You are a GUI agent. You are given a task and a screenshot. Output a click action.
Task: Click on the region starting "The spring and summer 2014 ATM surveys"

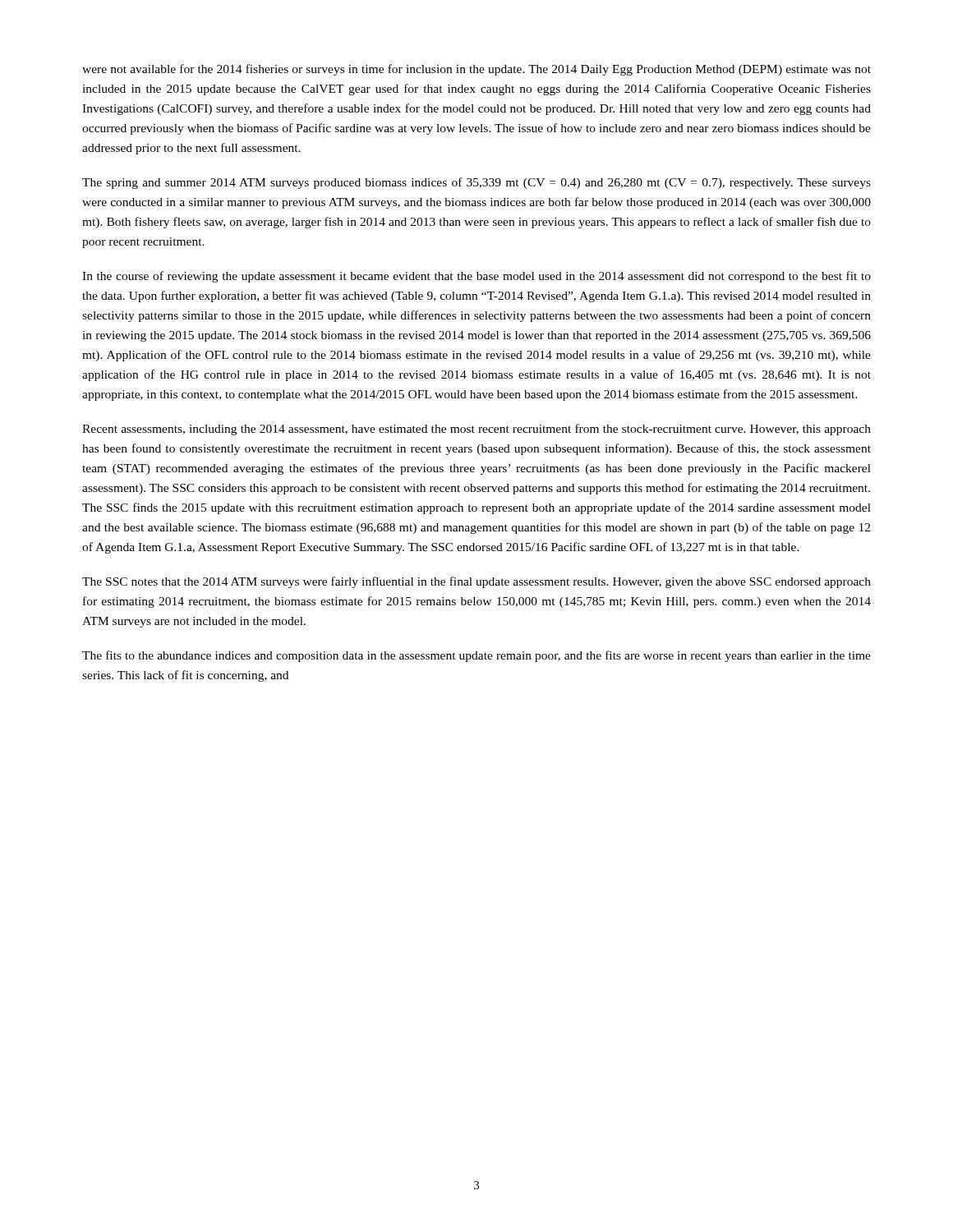[476, 212]
